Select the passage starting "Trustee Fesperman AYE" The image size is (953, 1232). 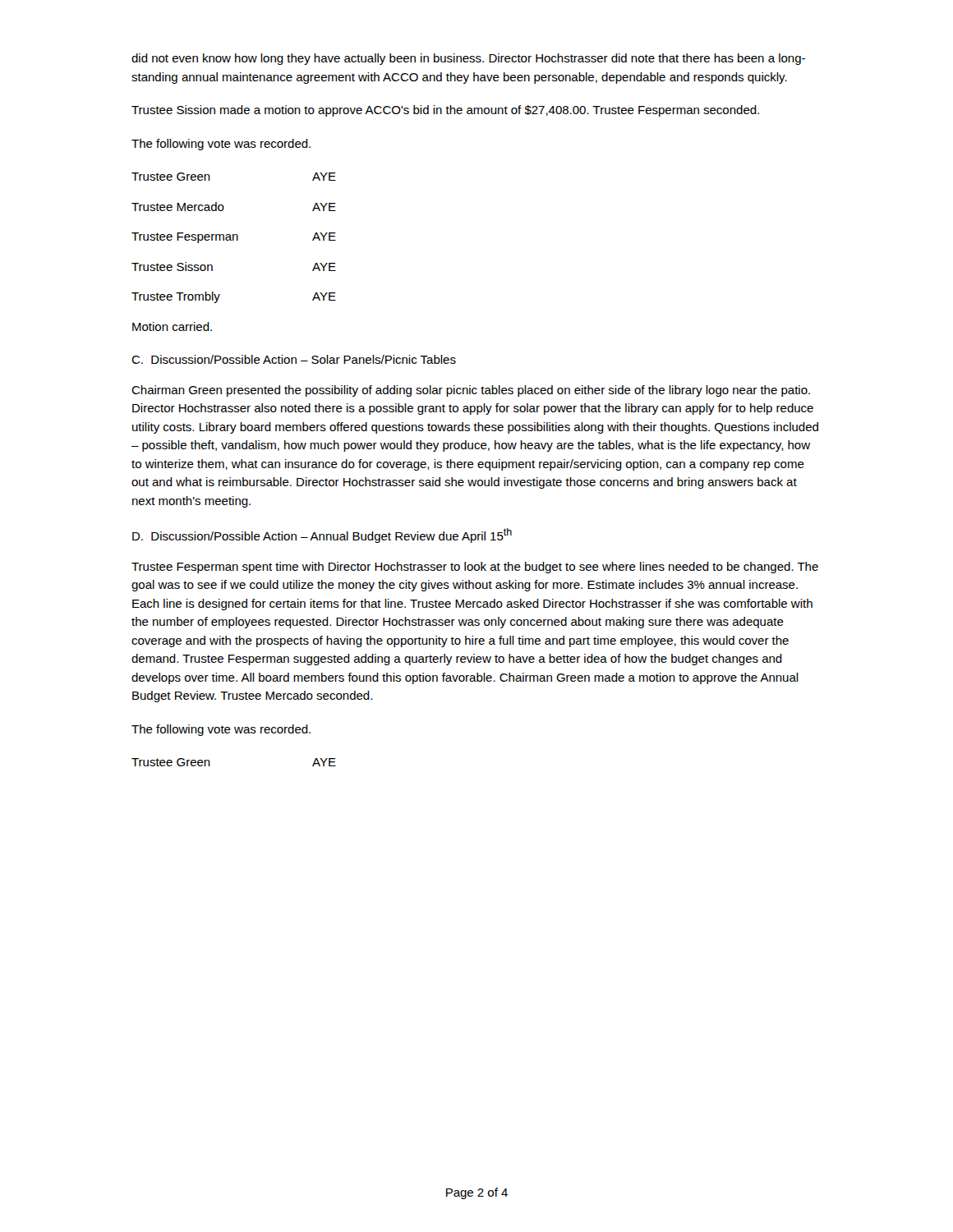tap(234, 238)
